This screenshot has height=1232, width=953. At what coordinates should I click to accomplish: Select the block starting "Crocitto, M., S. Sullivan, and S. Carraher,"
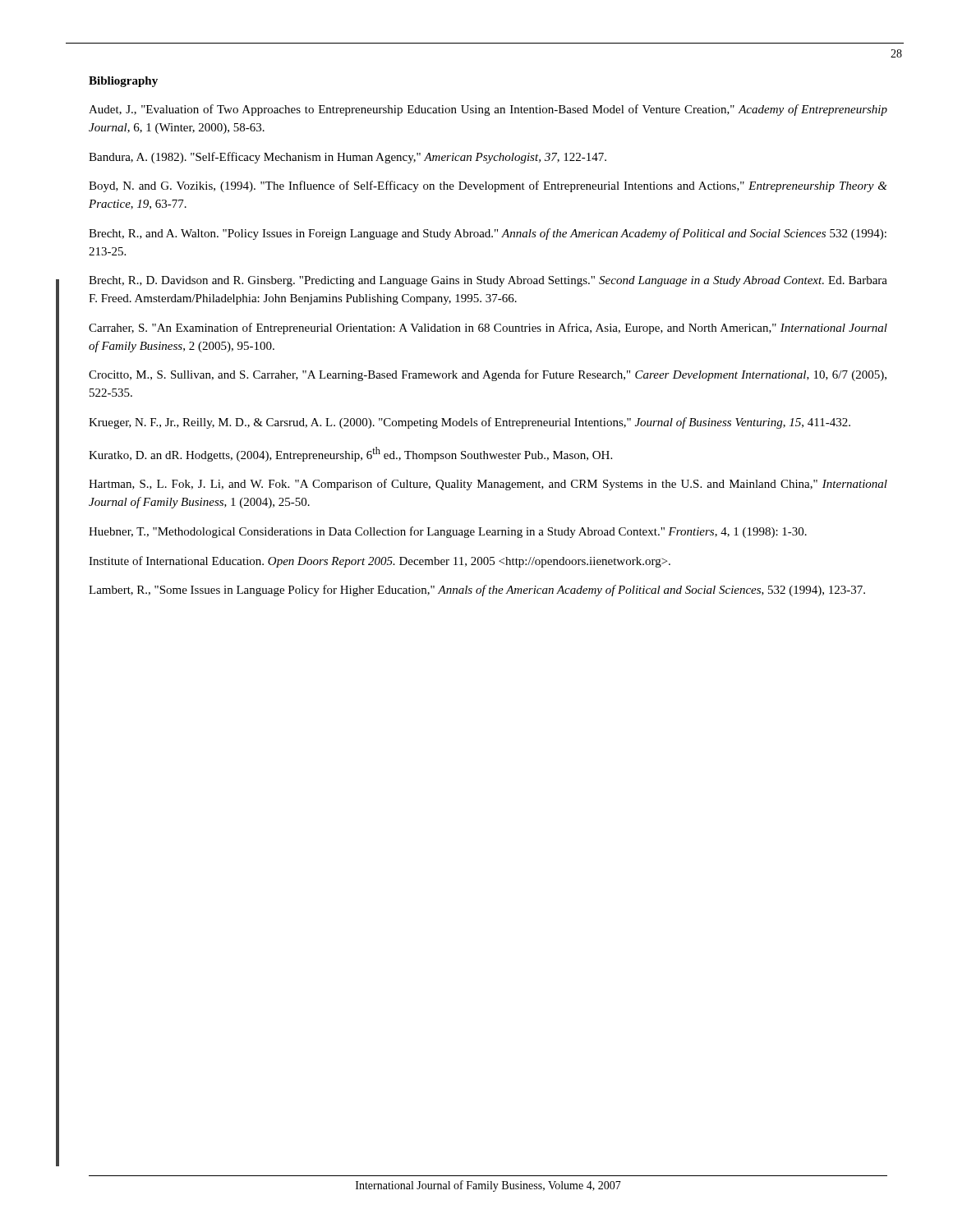[488, 384]
